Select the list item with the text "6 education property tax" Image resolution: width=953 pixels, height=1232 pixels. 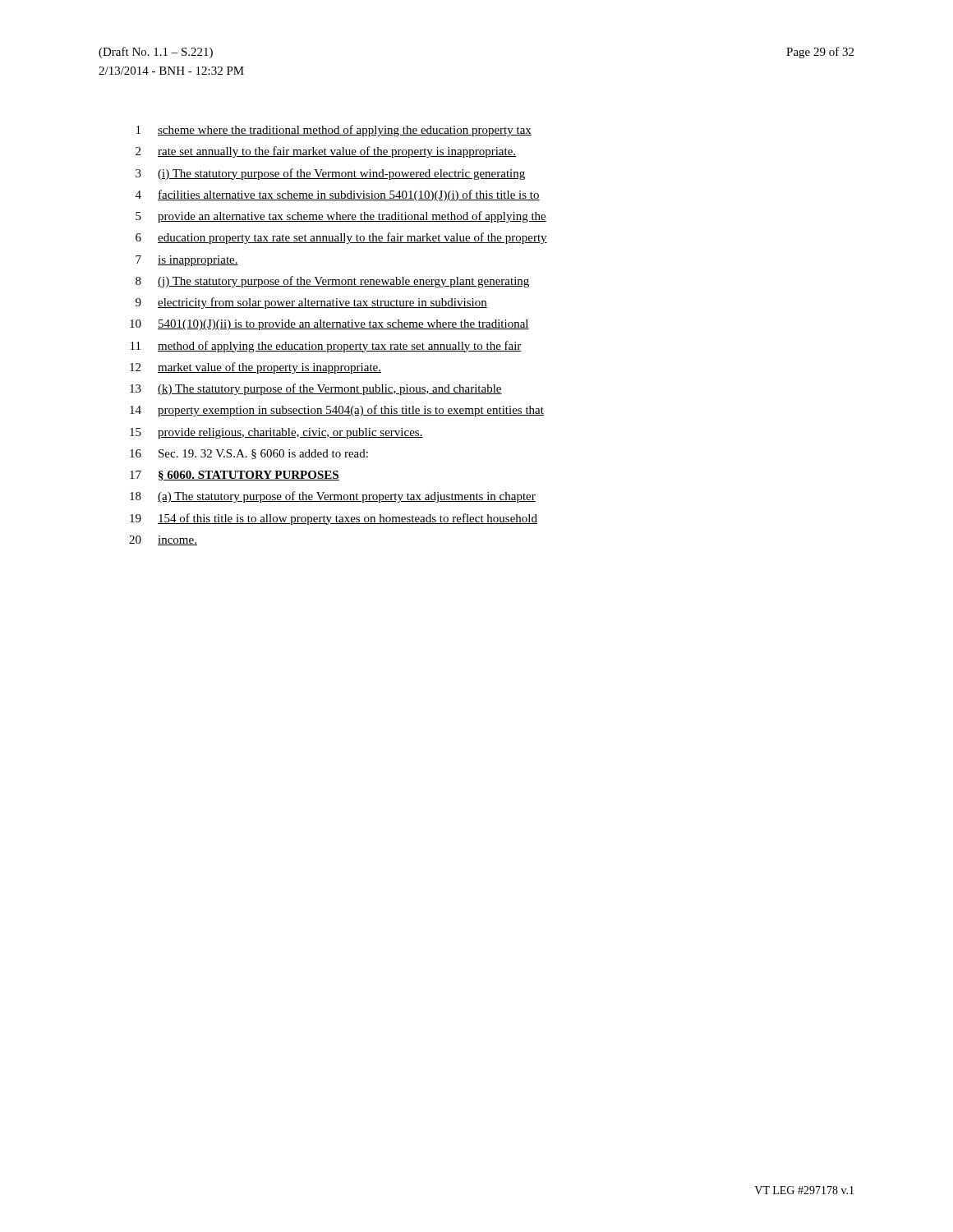click(x=476, y=238)
